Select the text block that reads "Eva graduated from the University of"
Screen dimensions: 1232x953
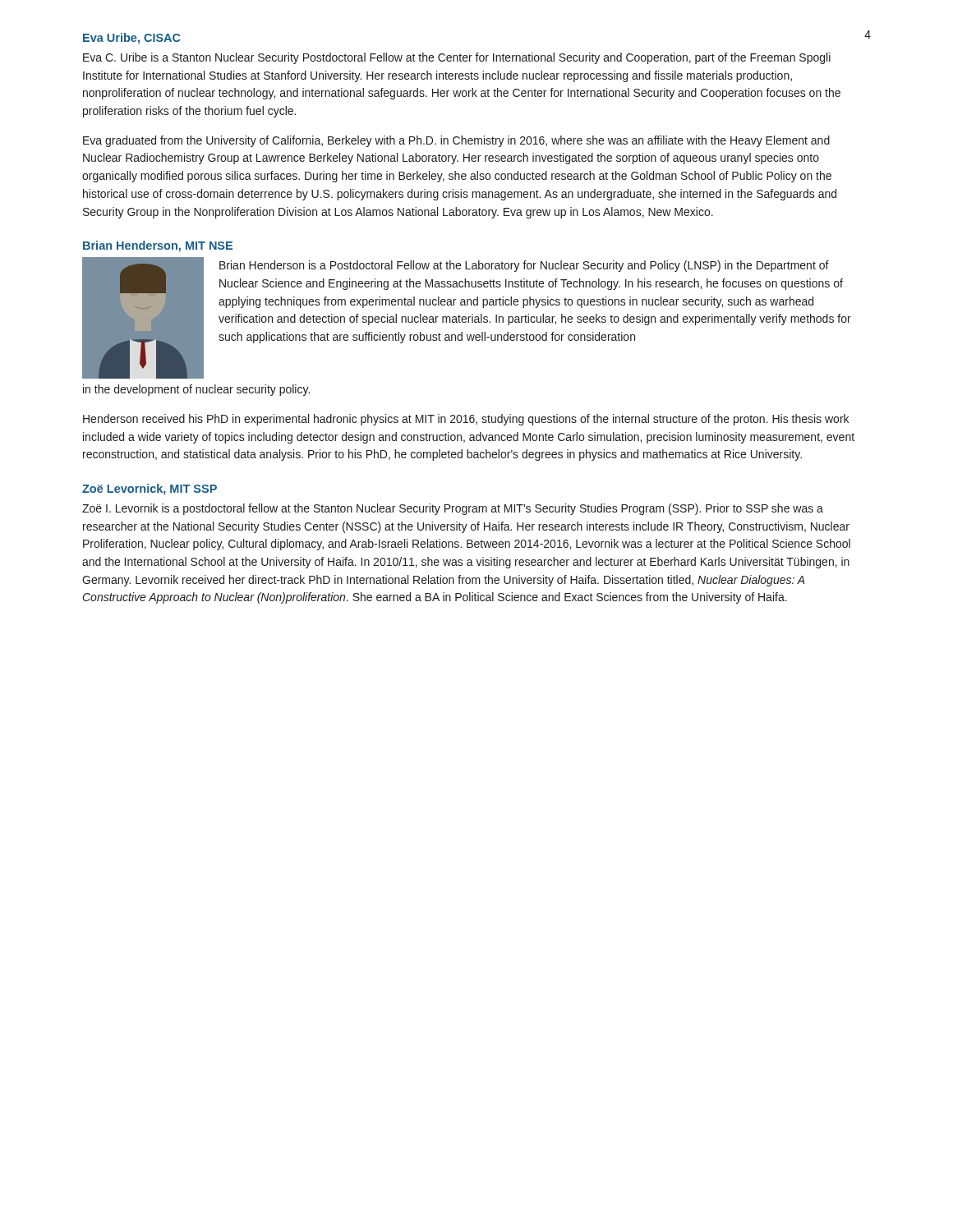(460, 176)
